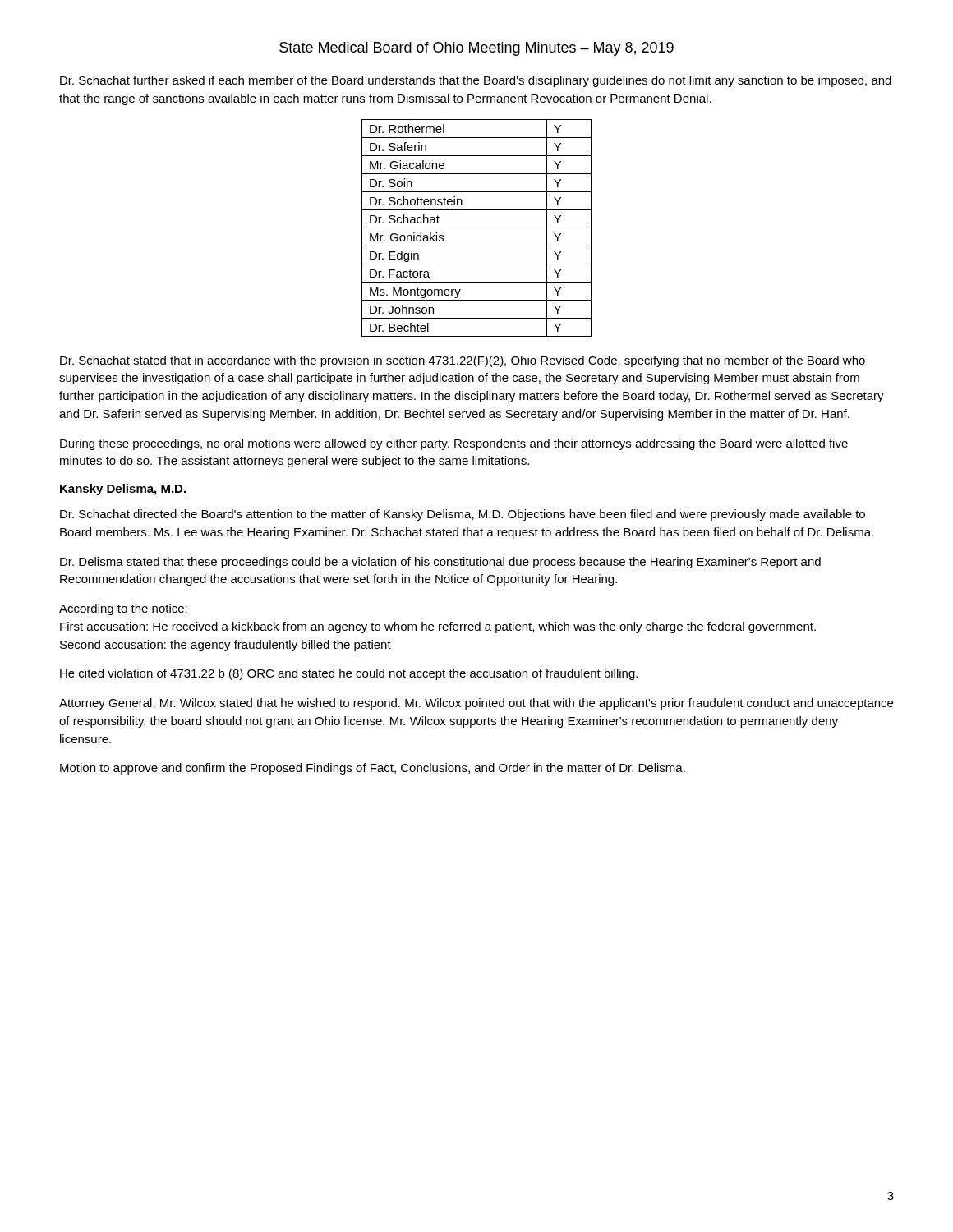Click on the text block containing "During these proceedings, no"
The image size is (953, 1232).
[454, 452]
